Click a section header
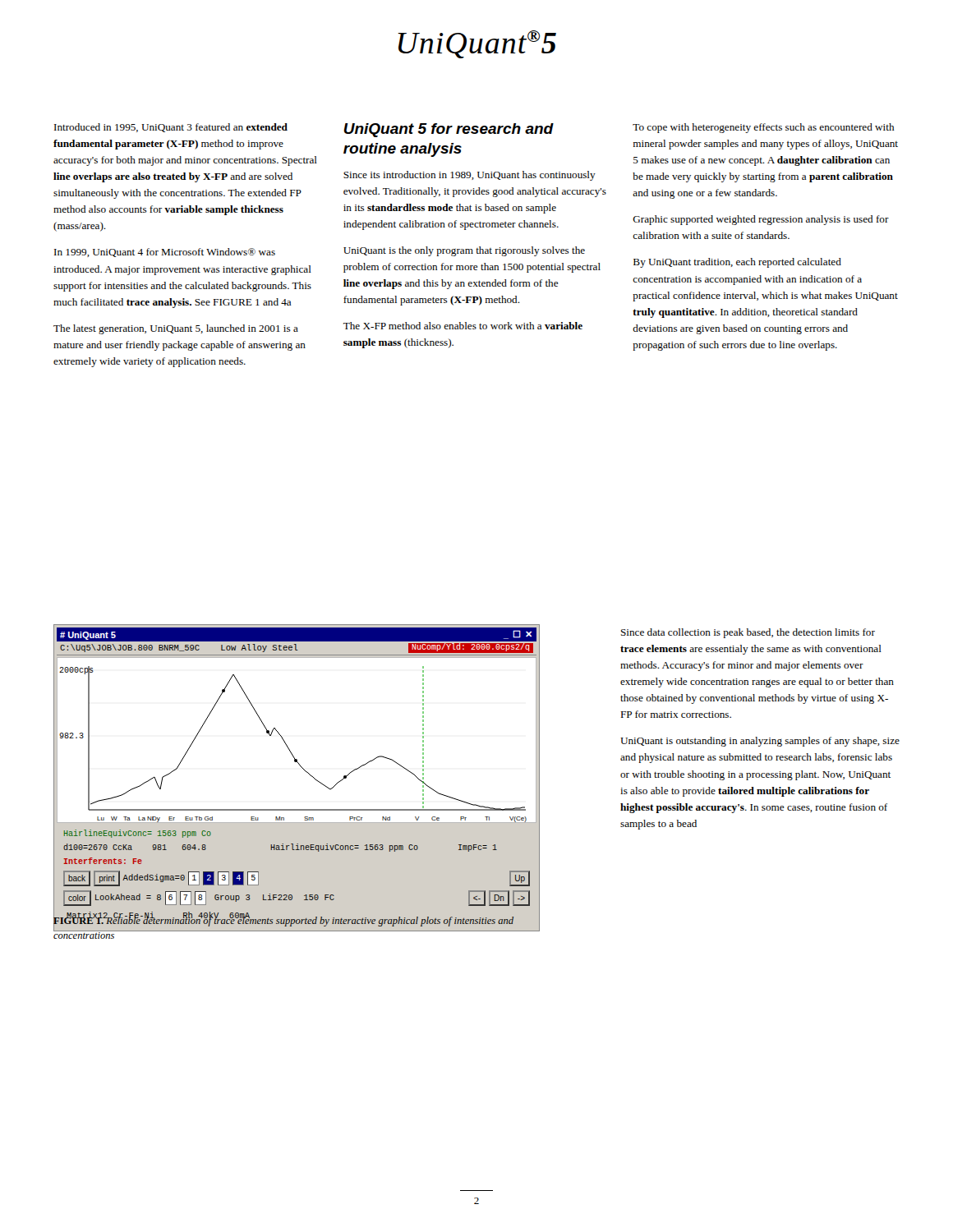Viewport: 953px width, 1232px height. 477,139
